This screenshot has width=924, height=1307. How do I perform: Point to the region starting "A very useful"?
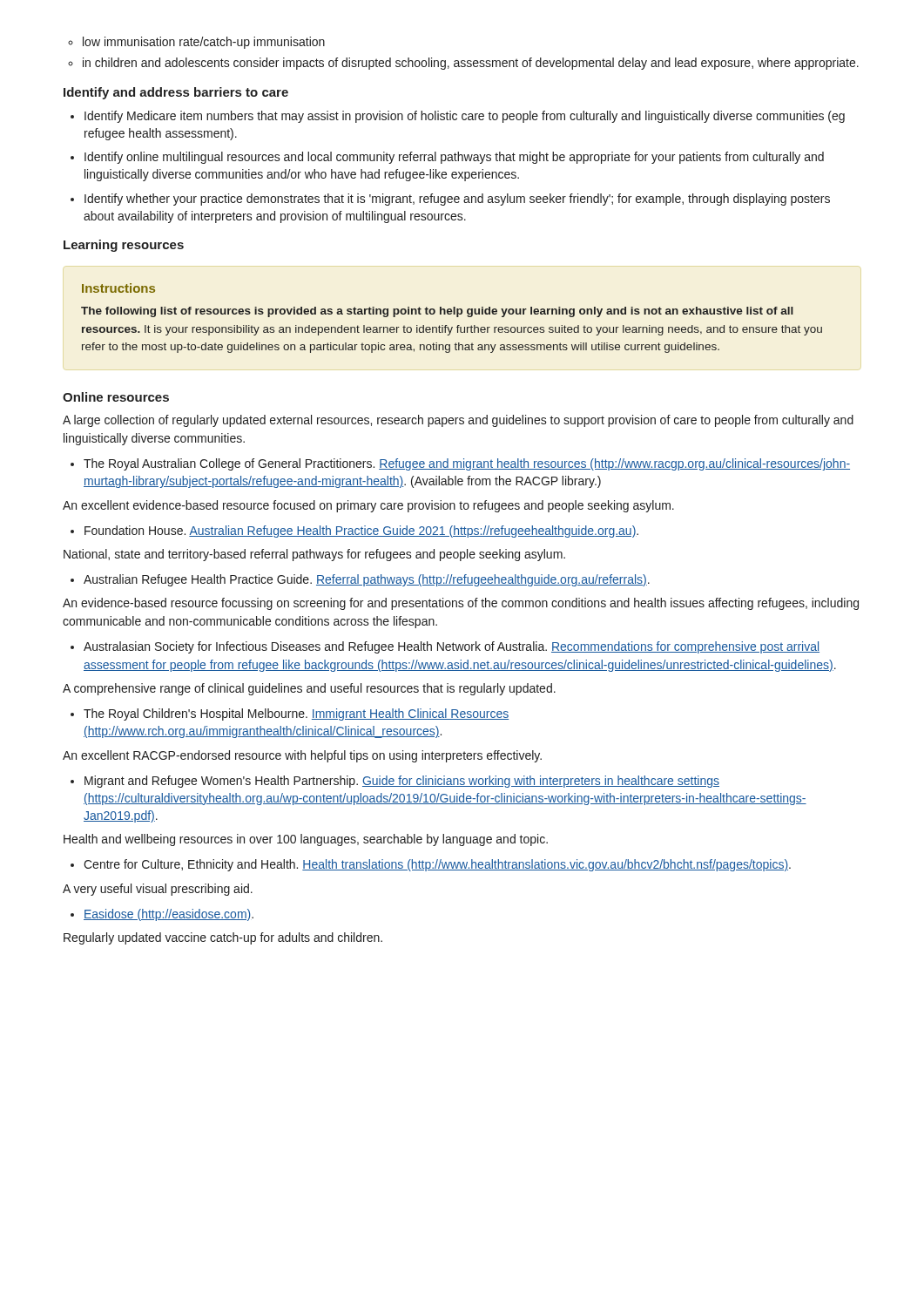pos(158,888)
